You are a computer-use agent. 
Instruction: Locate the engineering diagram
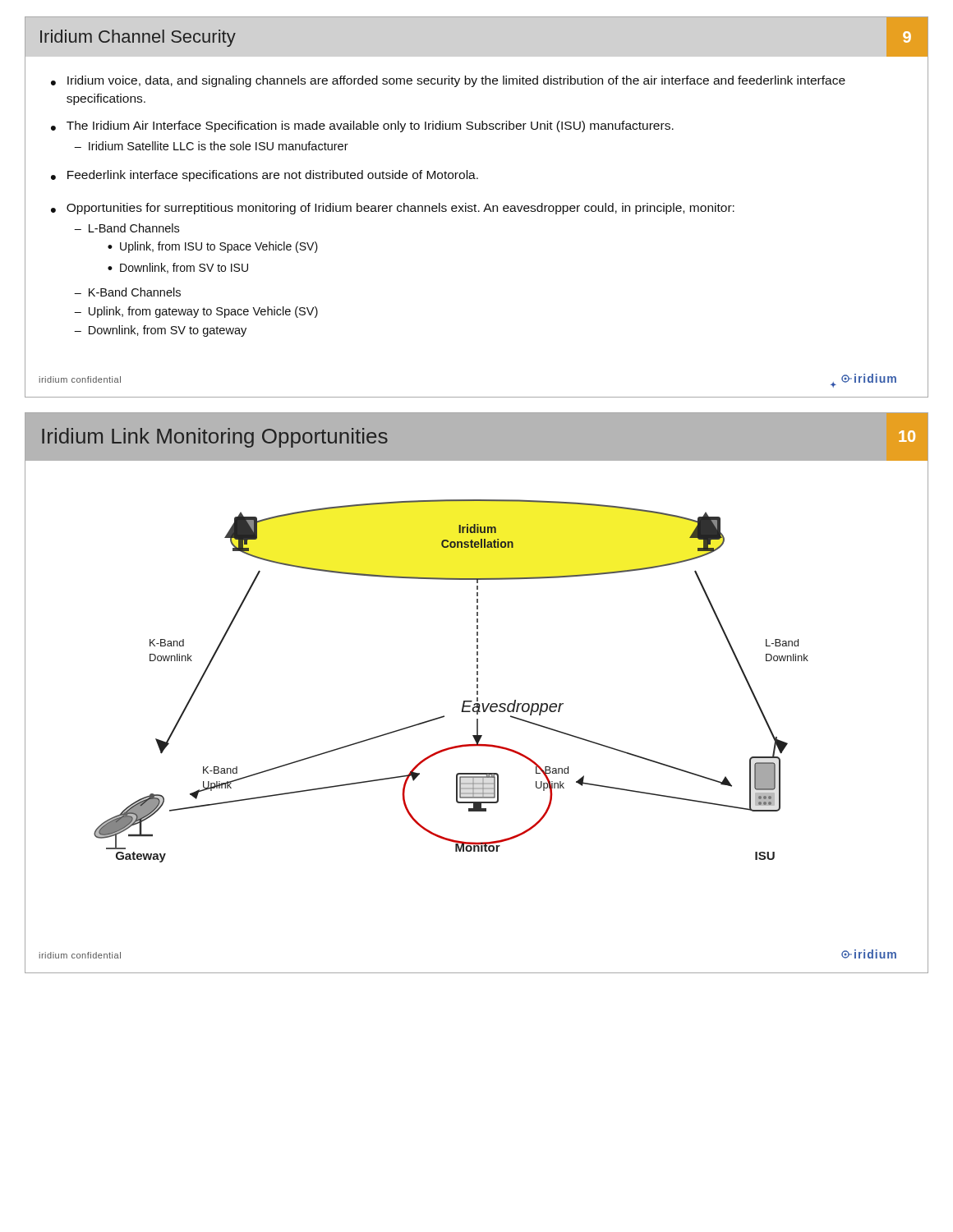[476, 687]
